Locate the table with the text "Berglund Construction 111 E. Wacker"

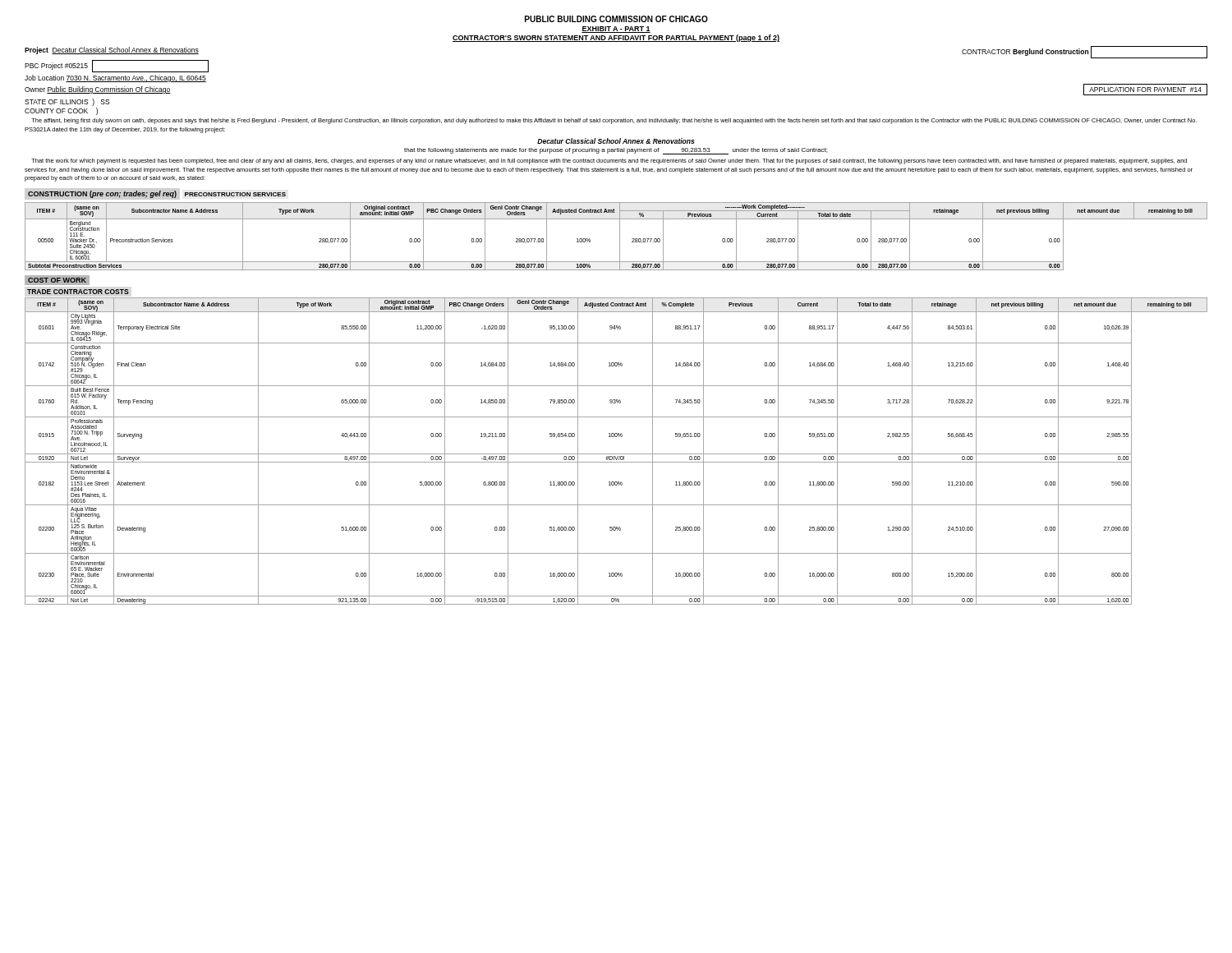coord(616,236)
